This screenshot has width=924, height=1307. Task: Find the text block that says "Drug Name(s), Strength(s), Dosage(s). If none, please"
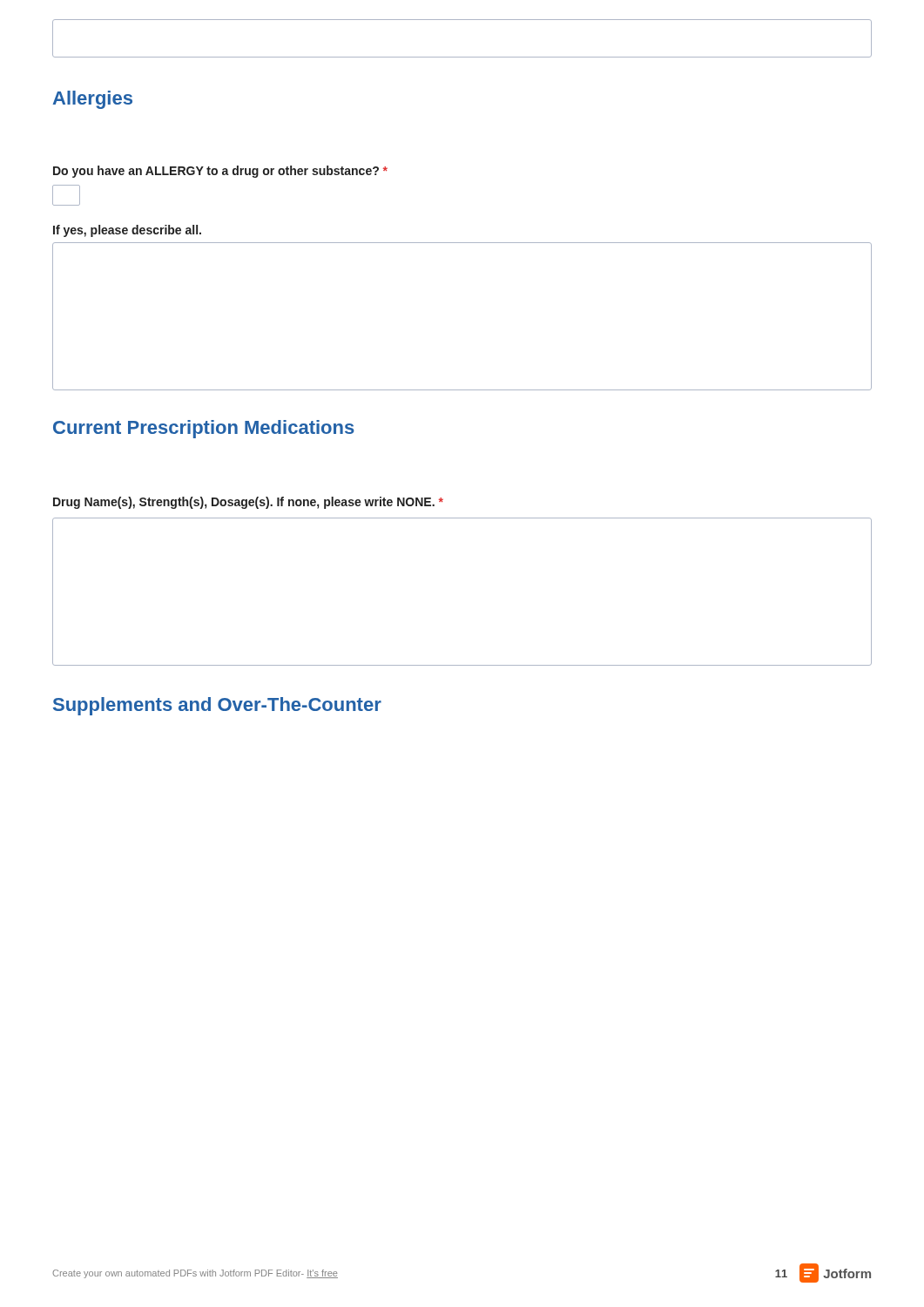[x=248, y=503]
